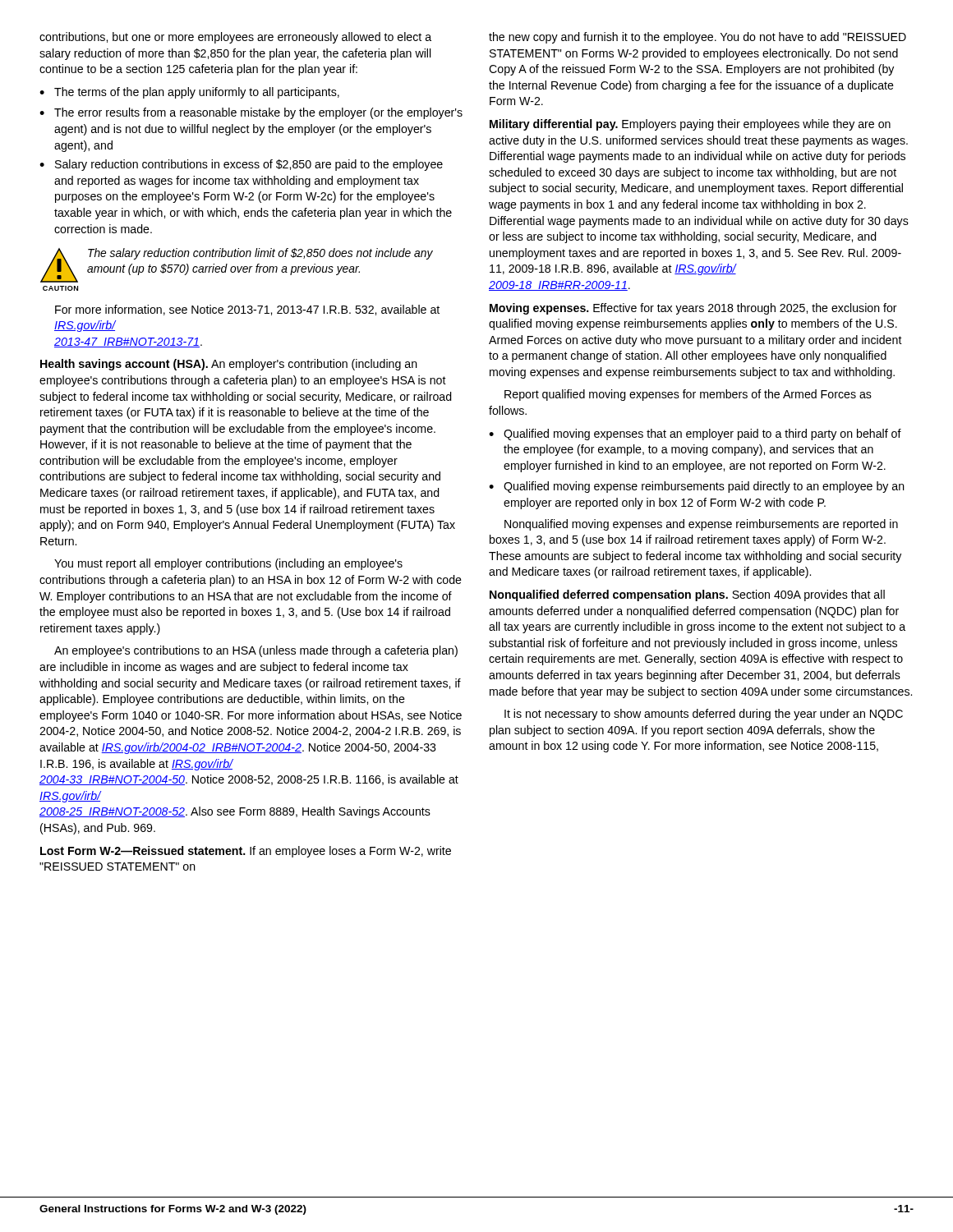Select the infographic

coord(252,270)
